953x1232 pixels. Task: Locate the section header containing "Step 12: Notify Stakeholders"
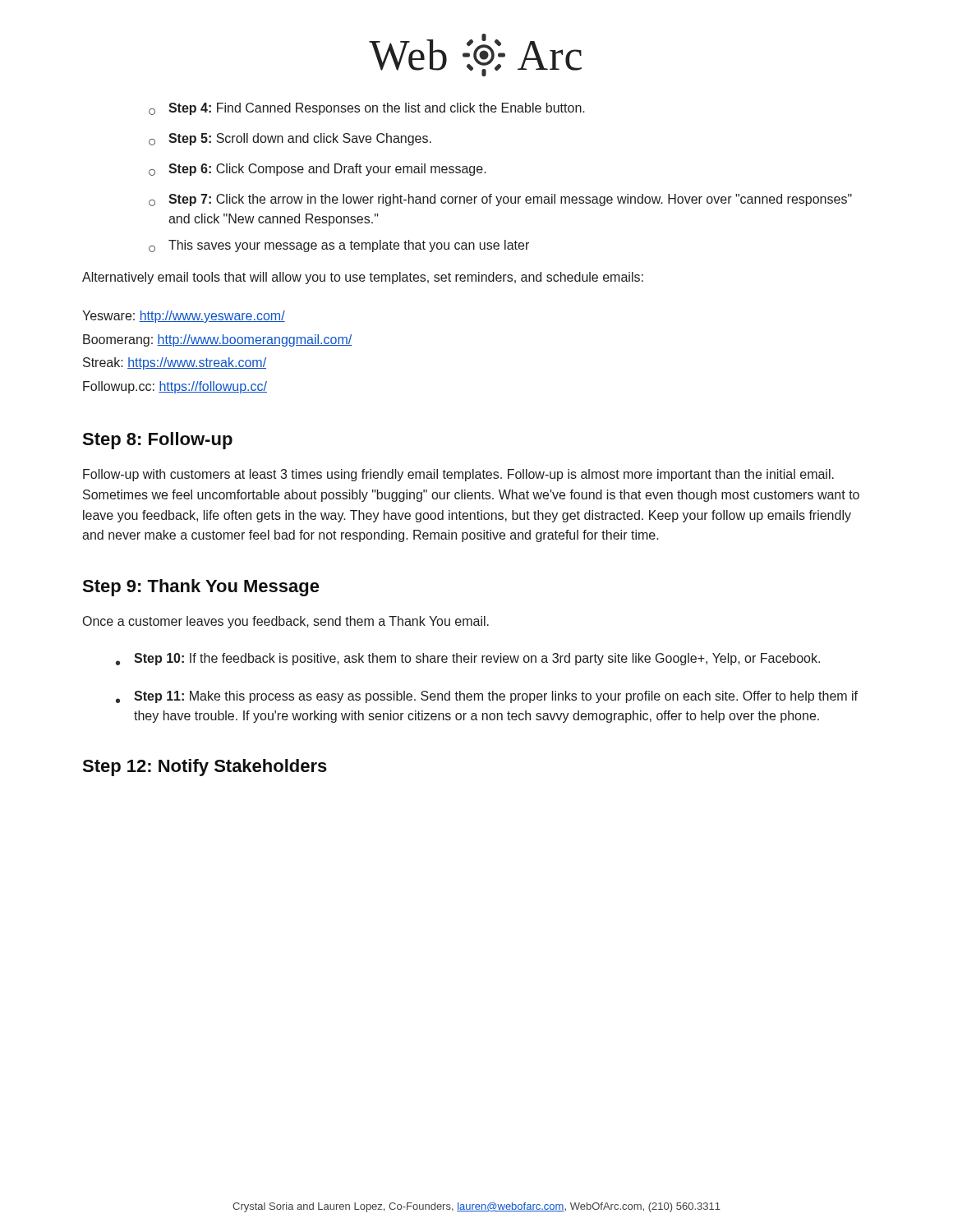205,766
